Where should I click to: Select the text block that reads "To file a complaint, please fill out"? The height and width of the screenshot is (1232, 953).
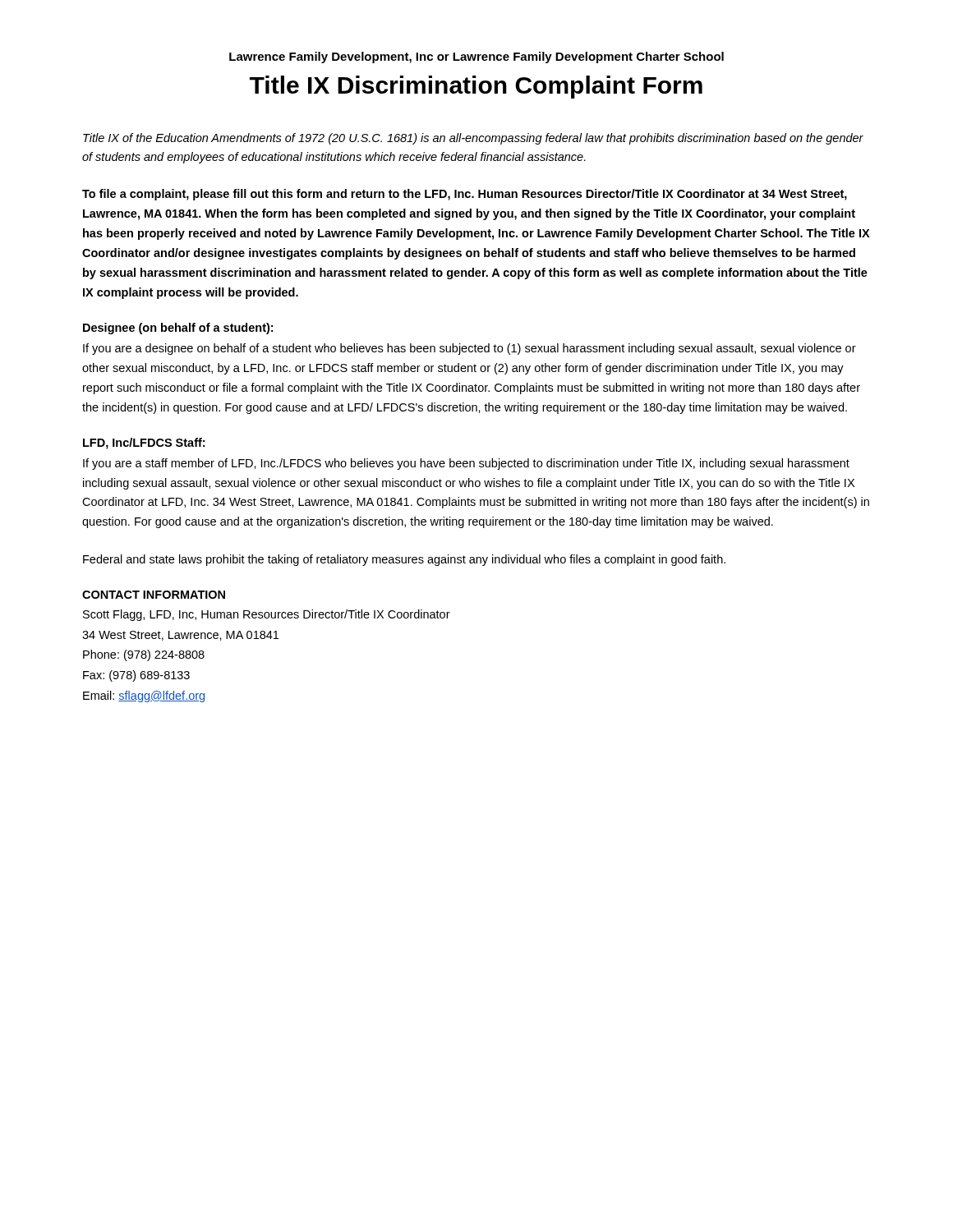point(476,243)
